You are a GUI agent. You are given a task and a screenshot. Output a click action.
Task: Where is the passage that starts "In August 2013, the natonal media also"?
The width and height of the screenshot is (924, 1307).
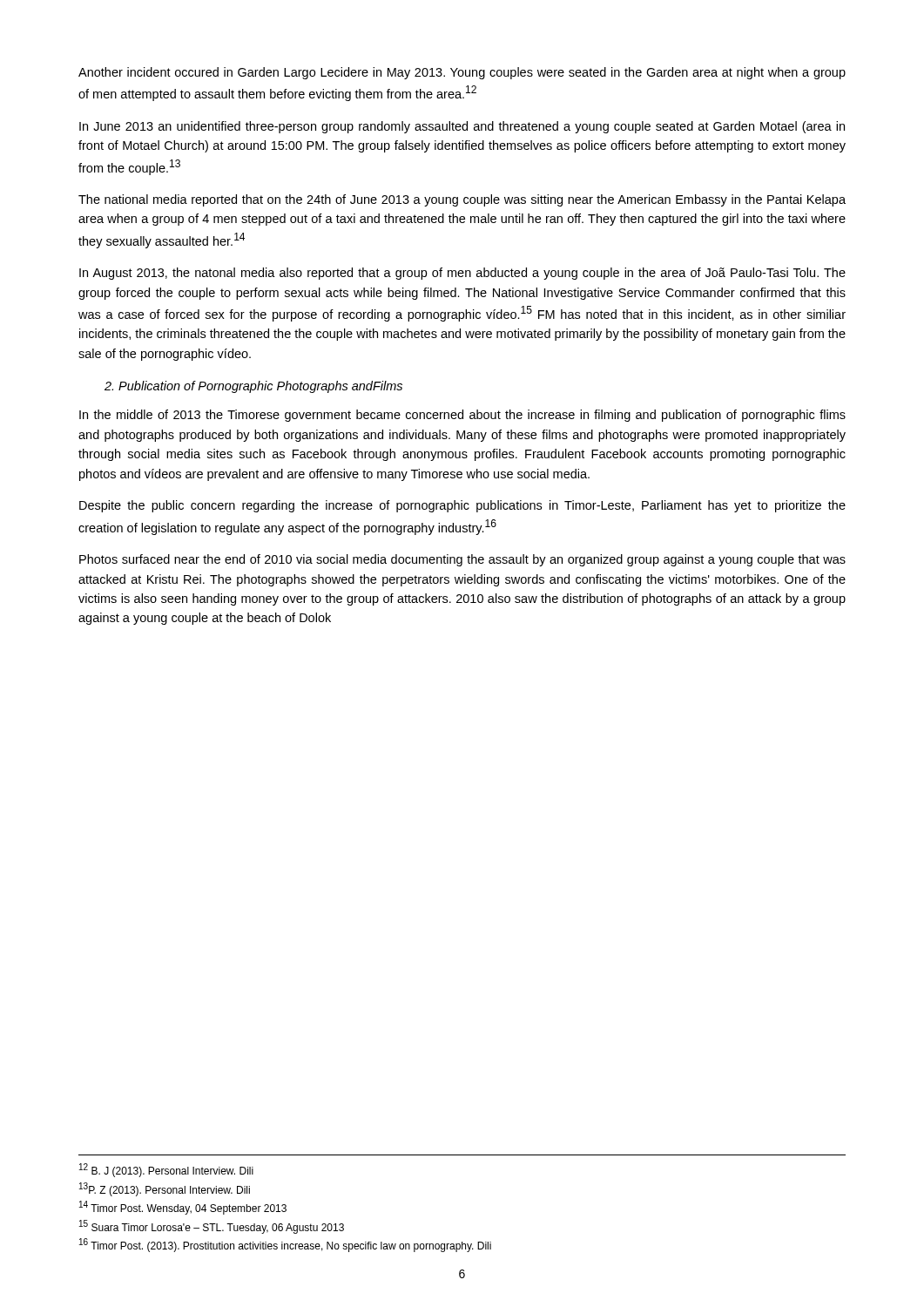tap(462, 314)
